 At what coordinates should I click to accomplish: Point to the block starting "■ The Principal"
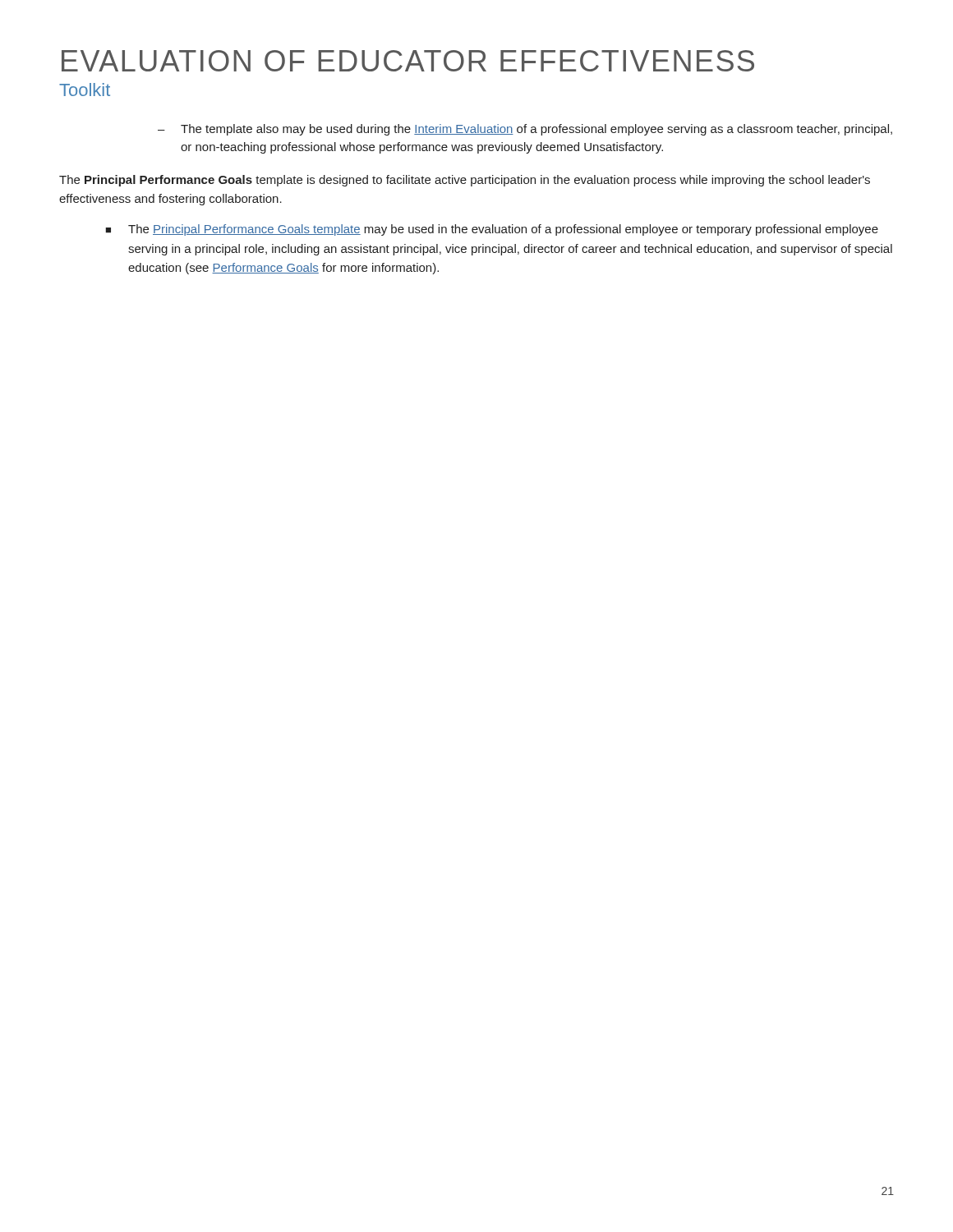[499, 248]
